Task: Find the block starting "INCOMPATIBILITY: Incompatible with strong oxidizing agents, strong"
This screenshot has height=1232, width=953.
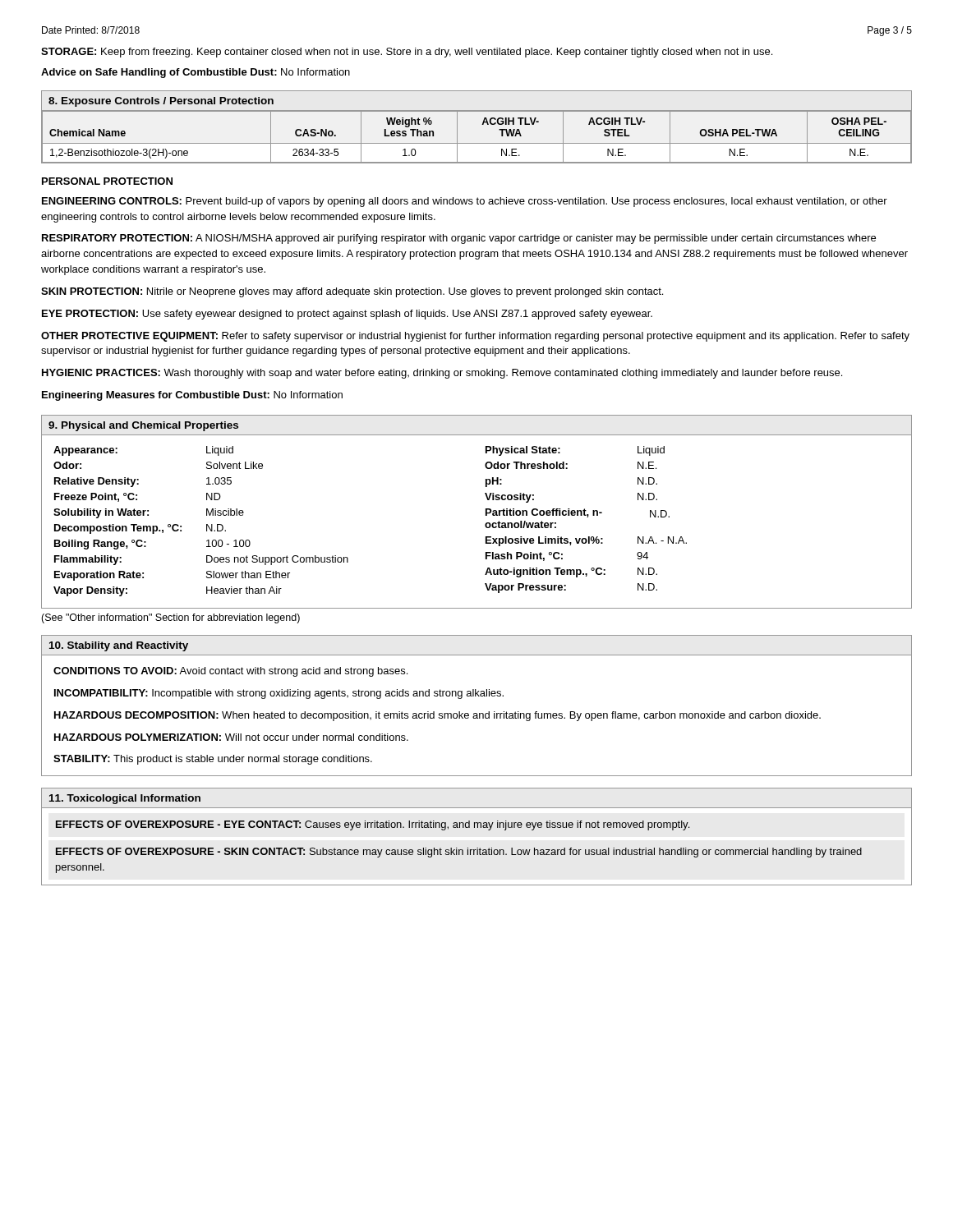Action: [279, 693]
